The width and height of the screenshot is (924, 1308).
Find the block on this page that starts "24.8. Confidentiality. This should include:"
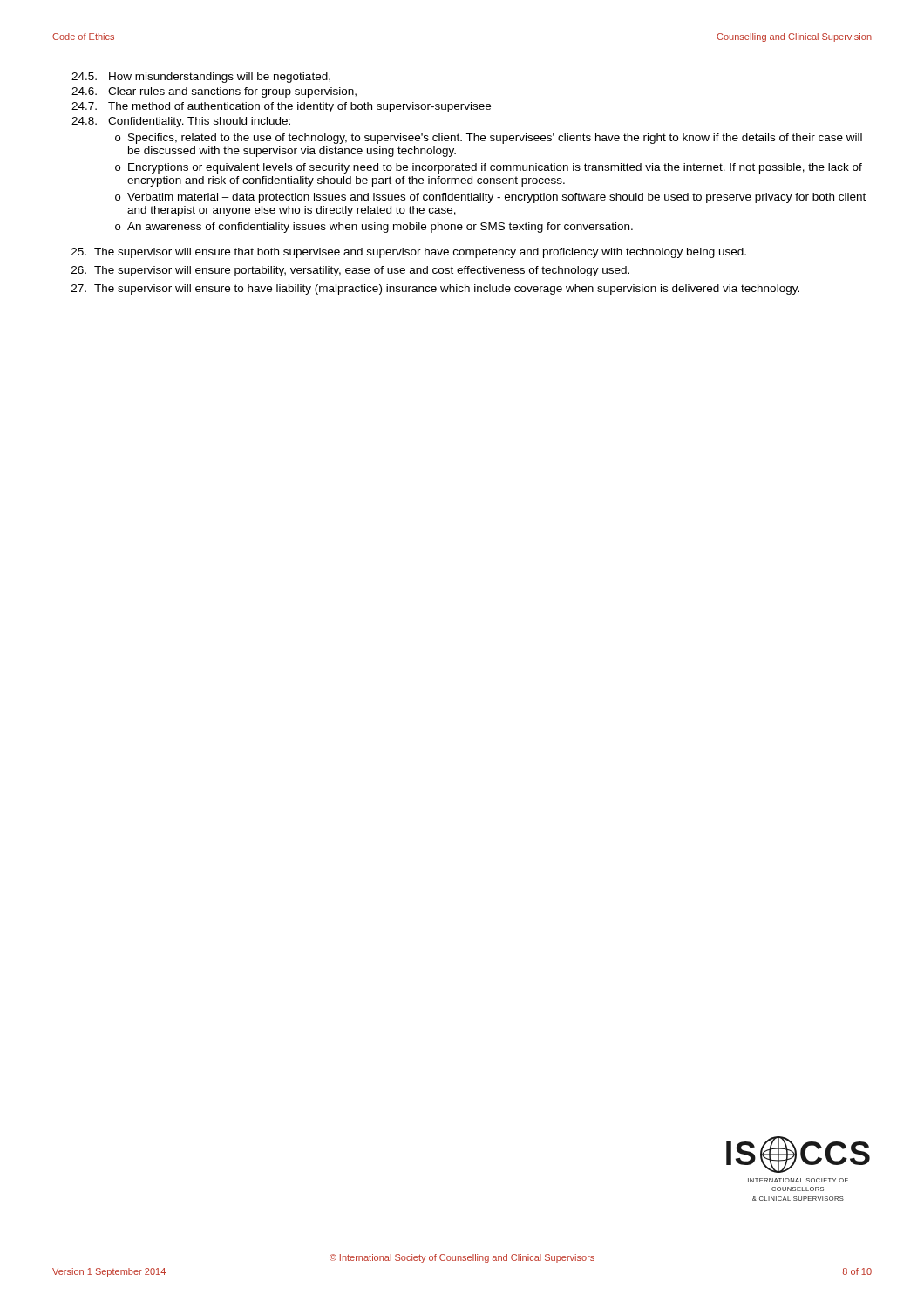point(462,175)
